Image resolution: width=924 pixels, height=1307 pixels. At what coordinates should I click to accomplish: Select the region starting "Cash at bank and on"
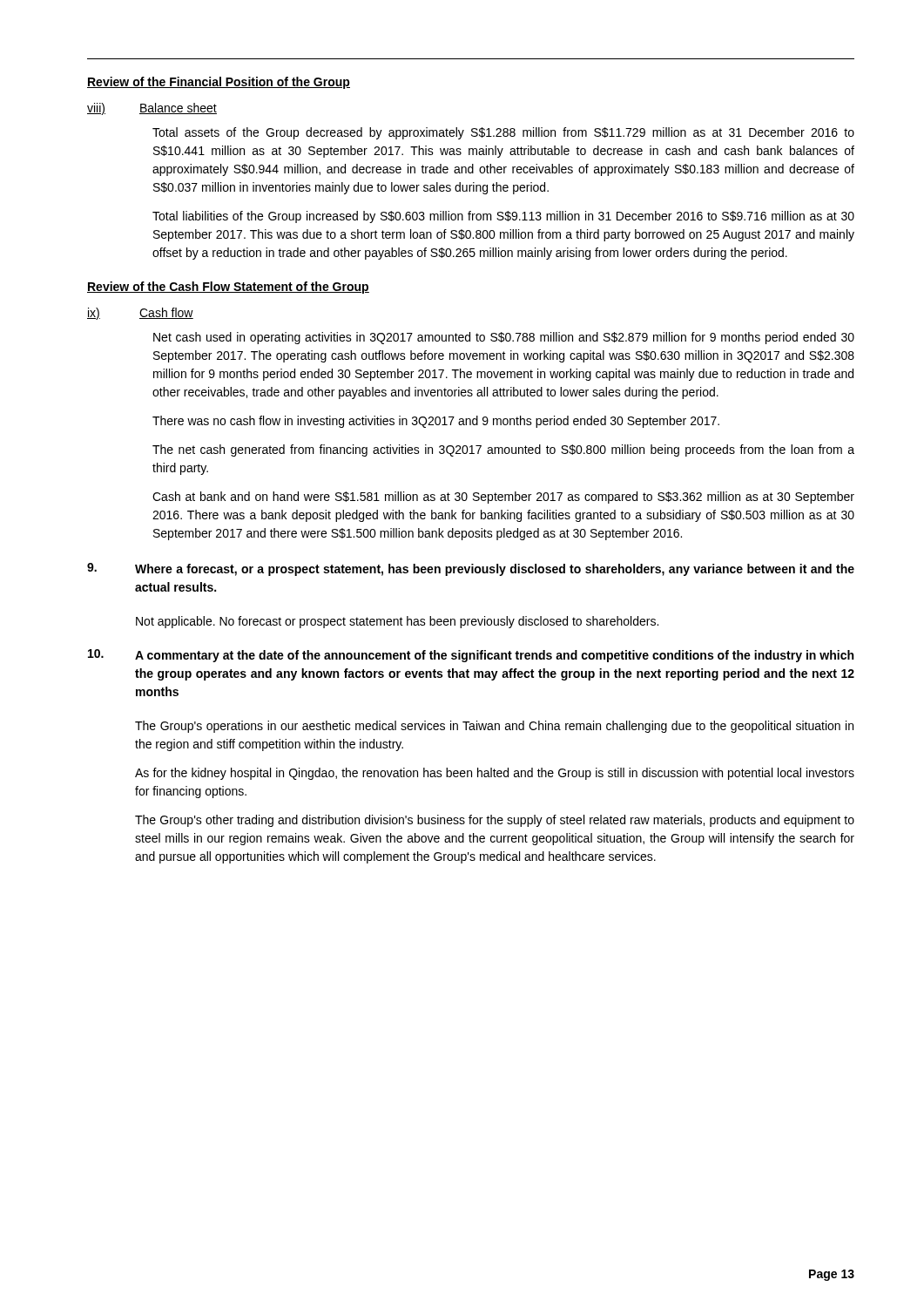point(503,515)
